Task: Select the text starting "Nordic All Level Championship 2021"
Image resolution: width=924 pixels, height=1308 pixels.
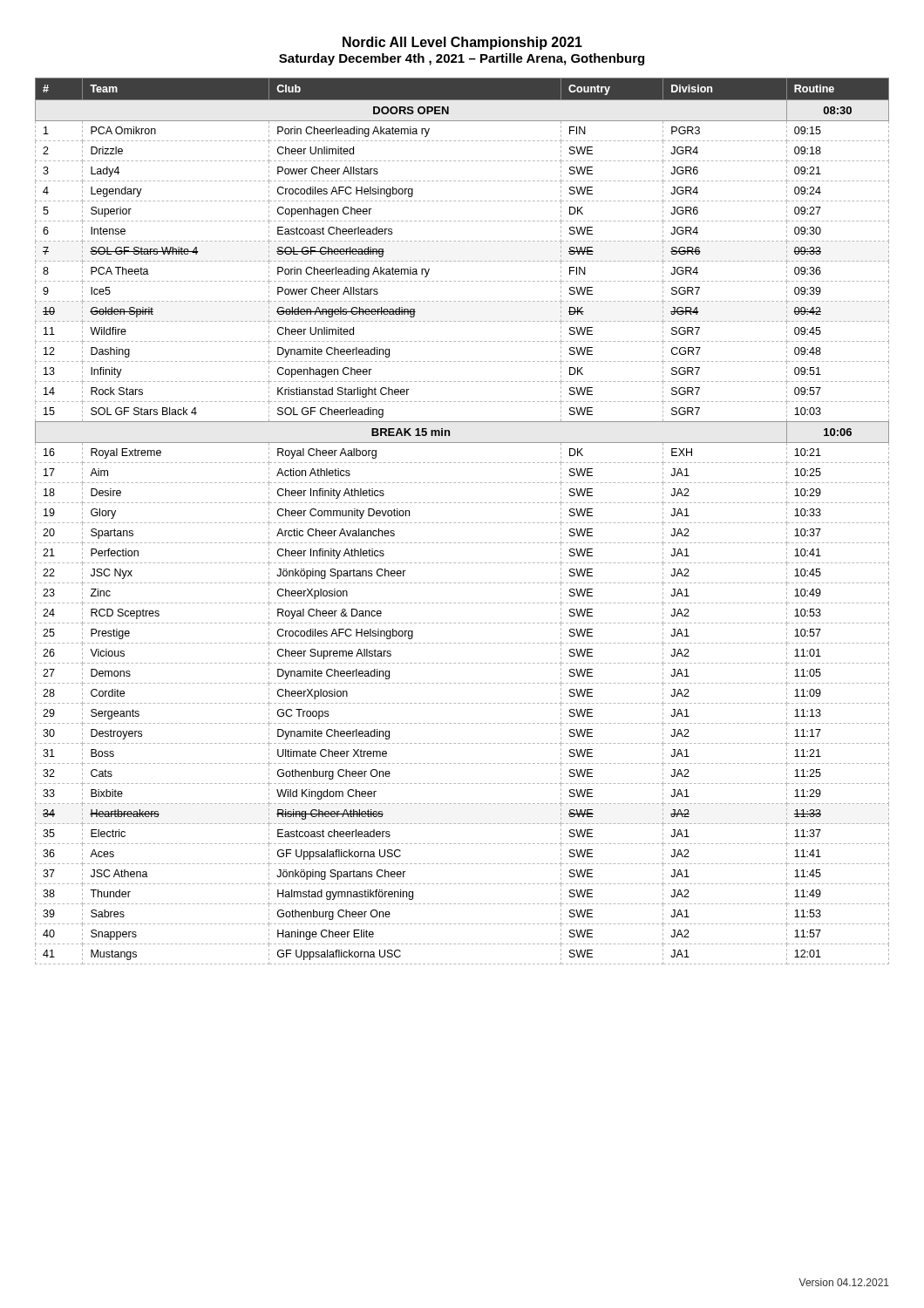Action: pyautogui.click(x=462, y=50)
